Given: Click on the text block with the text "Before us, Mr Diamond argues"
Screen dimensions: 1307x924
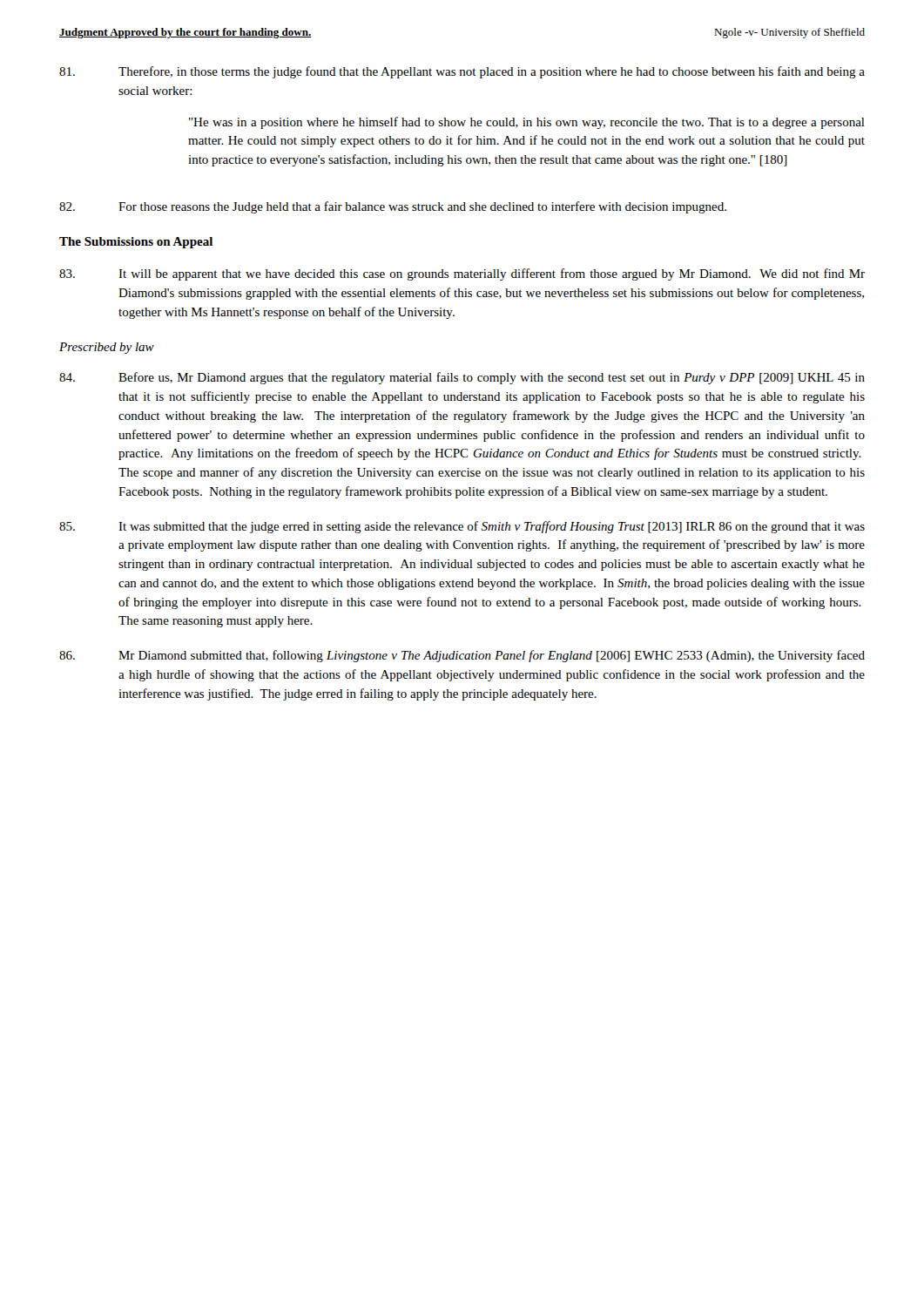Looking at the screenshot, I should pyautogui.click(x=462, y=435).
